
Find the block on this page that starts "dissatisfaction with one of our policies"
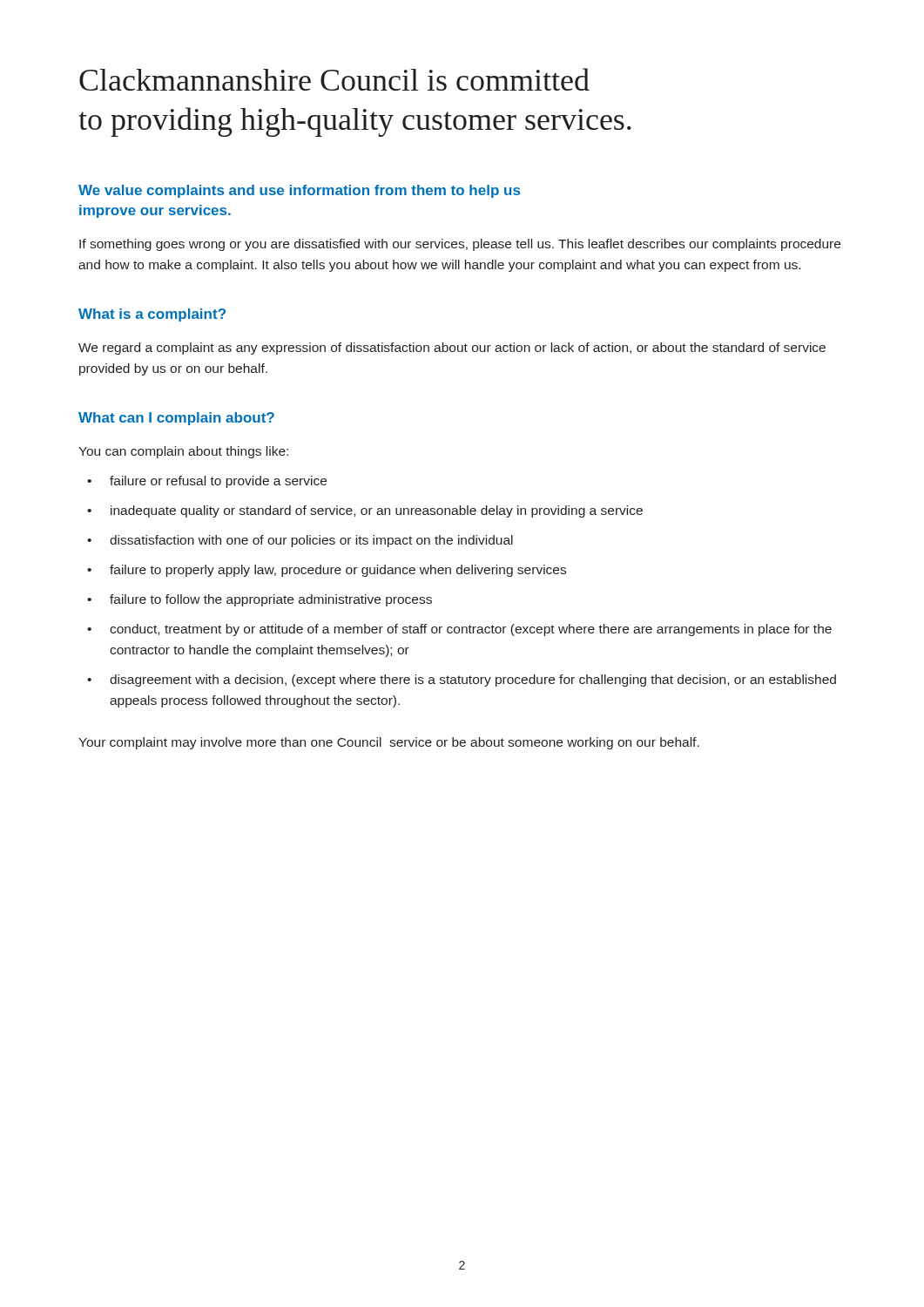pyautogui.click(x=312, y=540)
